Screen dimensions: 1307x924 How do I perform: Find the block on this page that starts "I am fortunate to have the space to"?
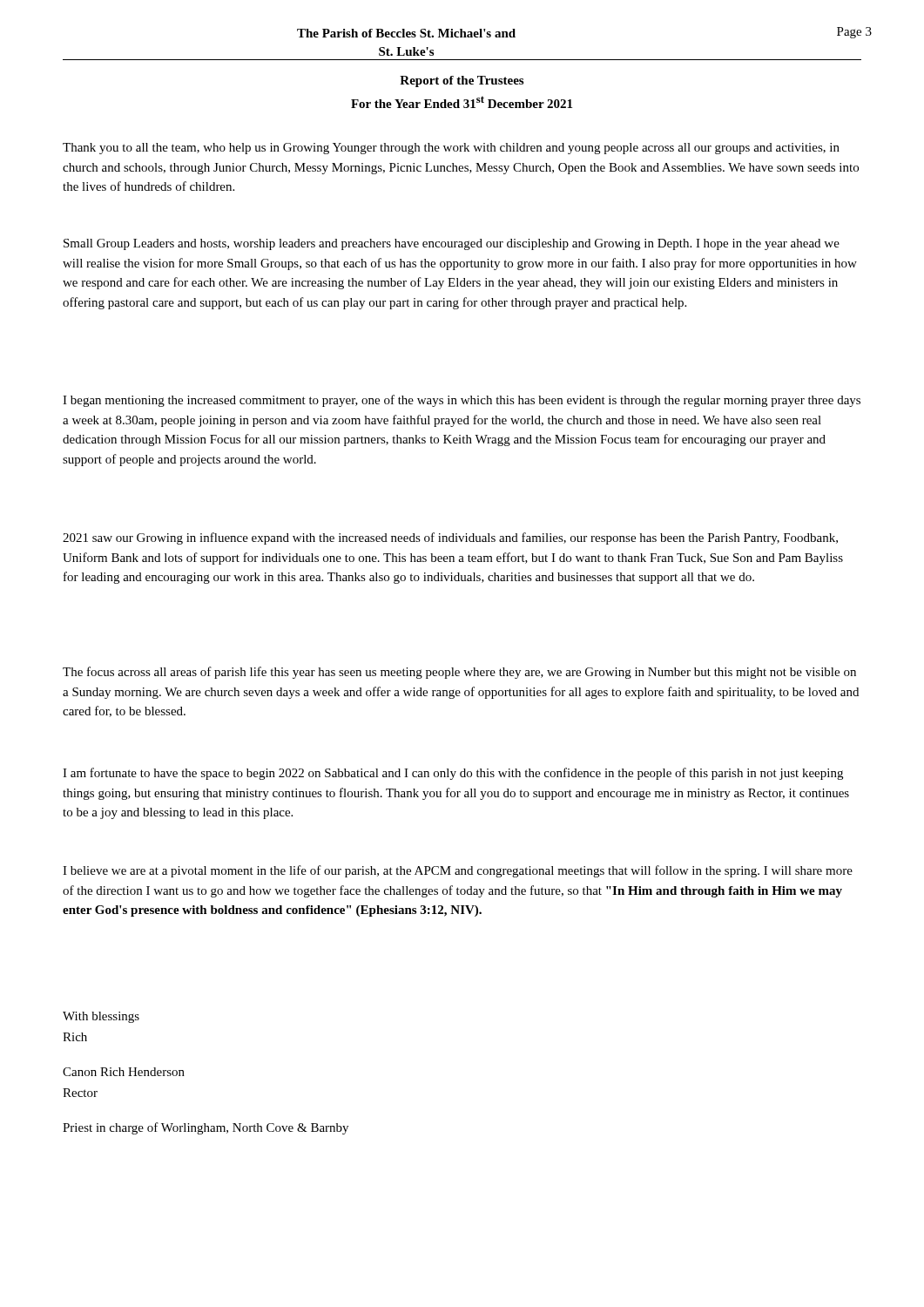[x=456, y=792]
